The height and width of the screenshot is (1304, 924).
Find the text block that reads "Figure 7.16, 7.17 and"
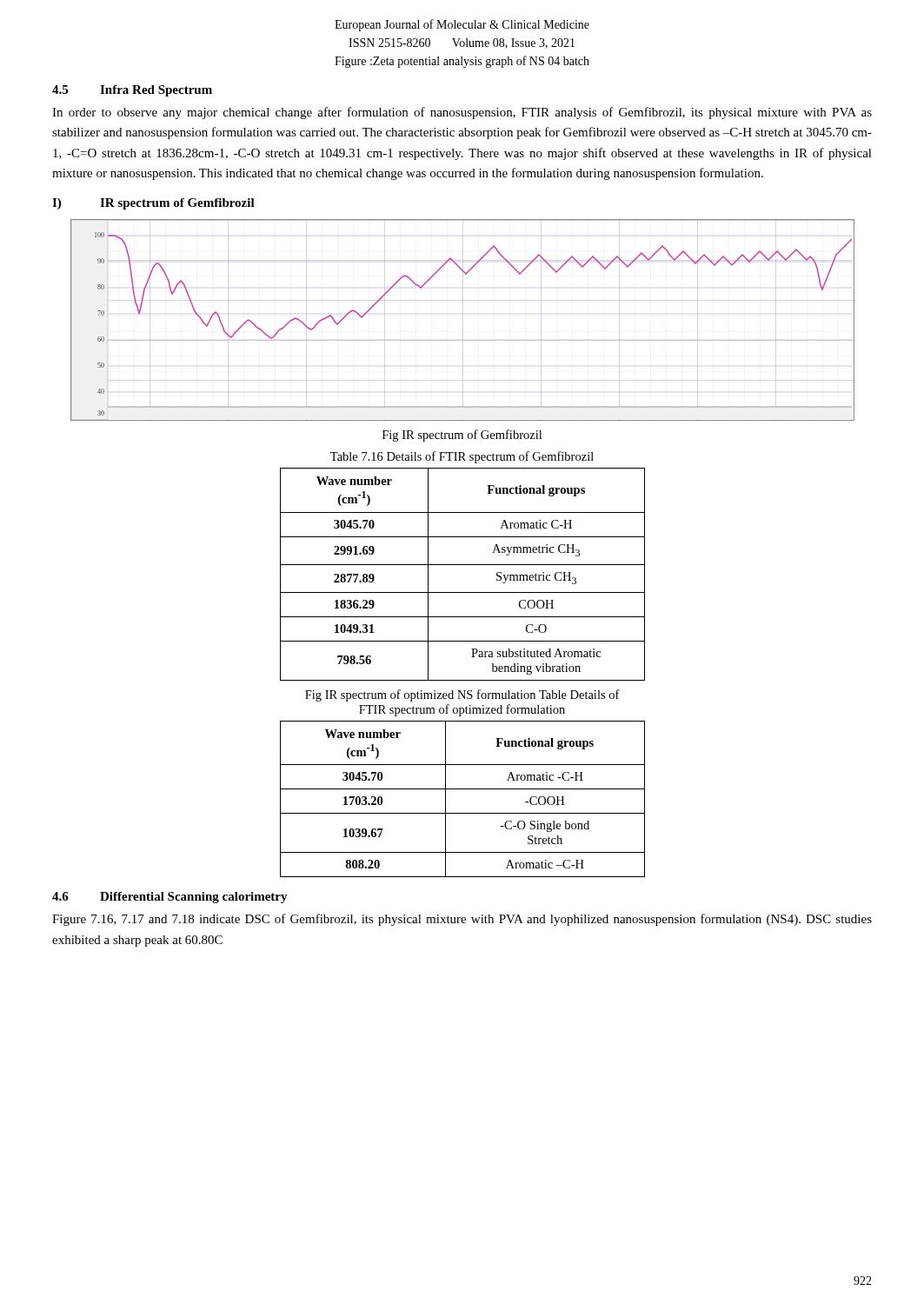pos(462,929)
